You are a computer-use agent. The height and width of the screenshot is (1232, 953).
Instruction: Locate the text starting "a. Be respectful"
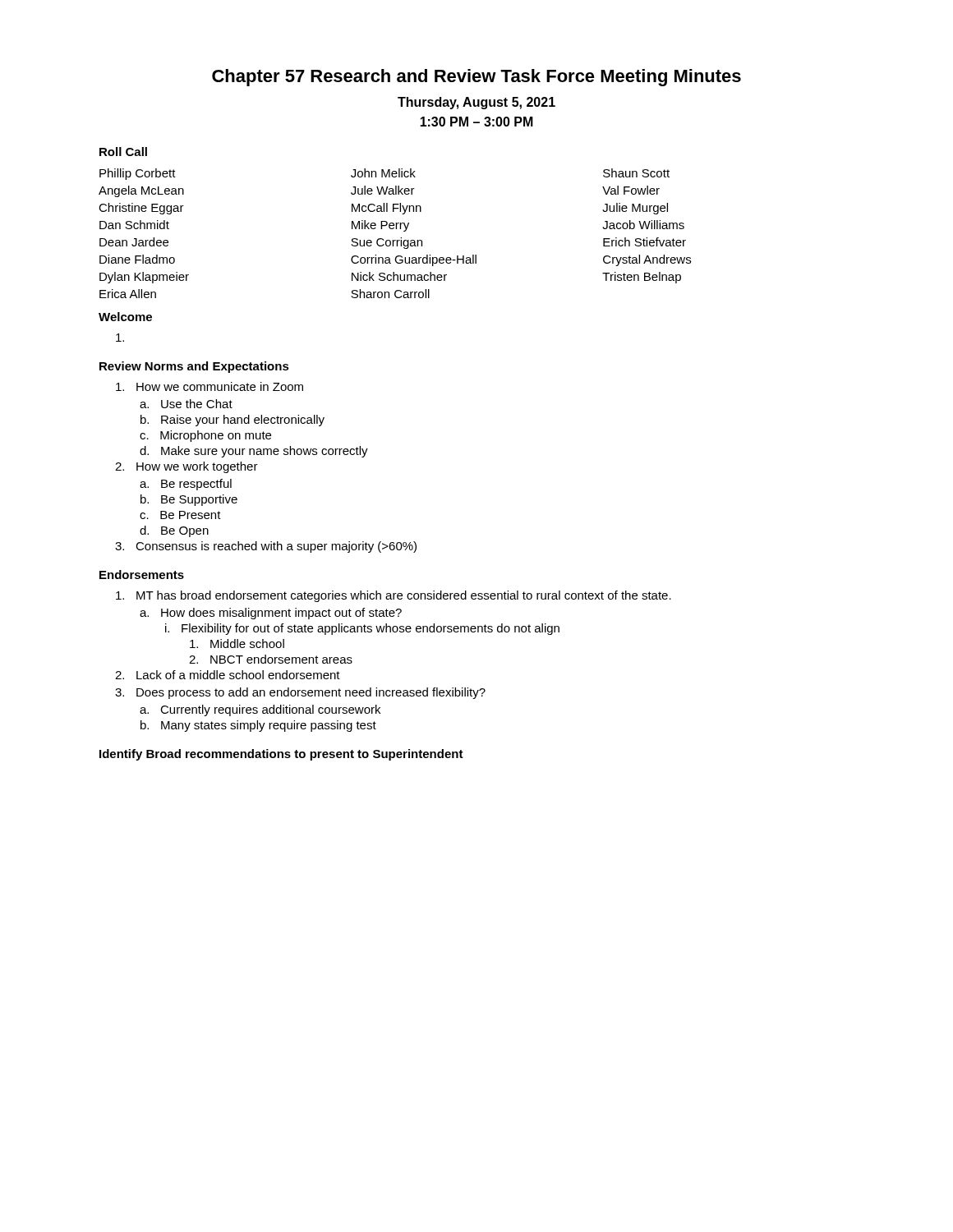coord(186,483)
